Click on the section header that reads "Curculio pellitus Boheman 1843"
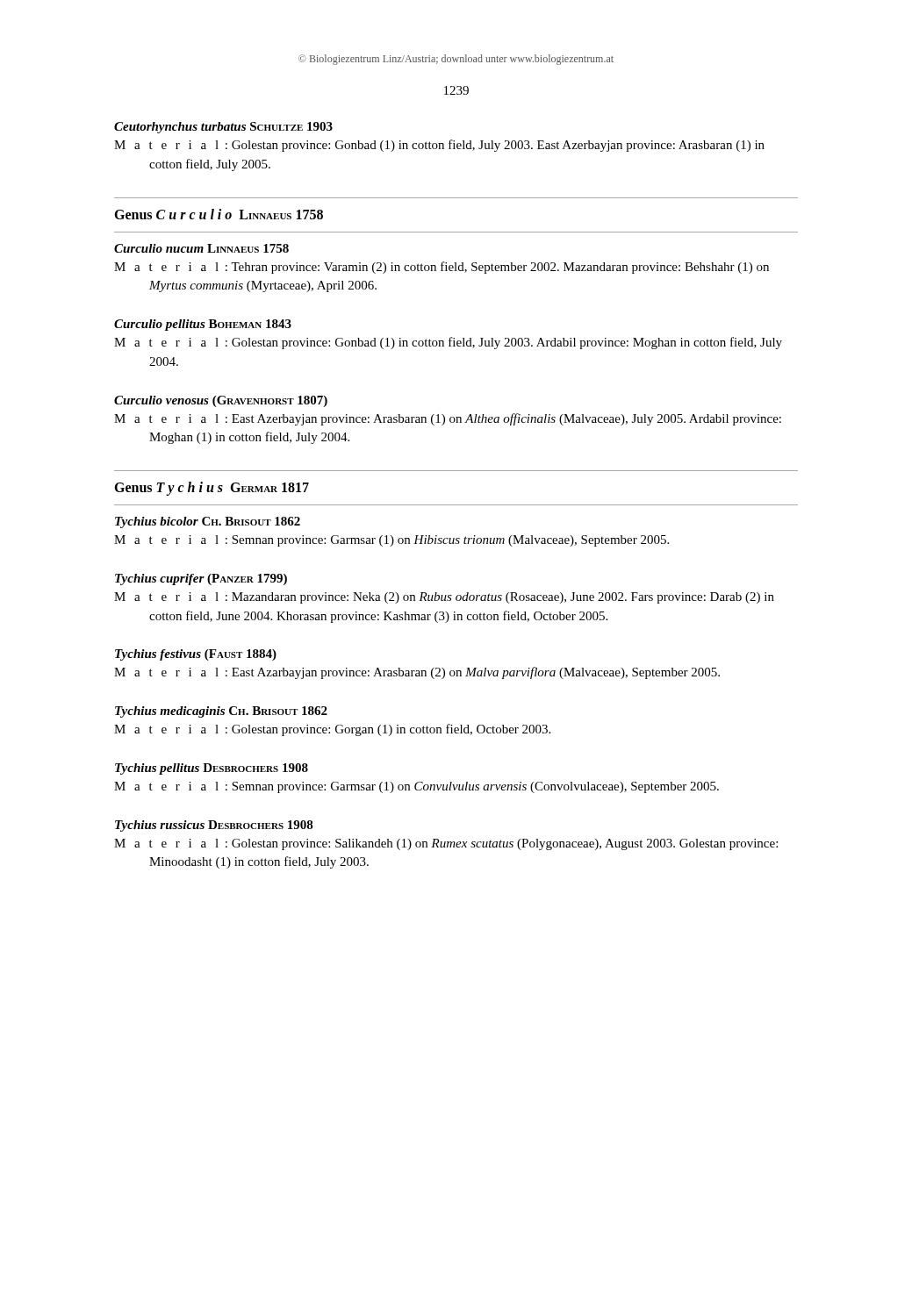Viewport: 912px width, 1316px height. pyautogui.click(x=203, y=324)
